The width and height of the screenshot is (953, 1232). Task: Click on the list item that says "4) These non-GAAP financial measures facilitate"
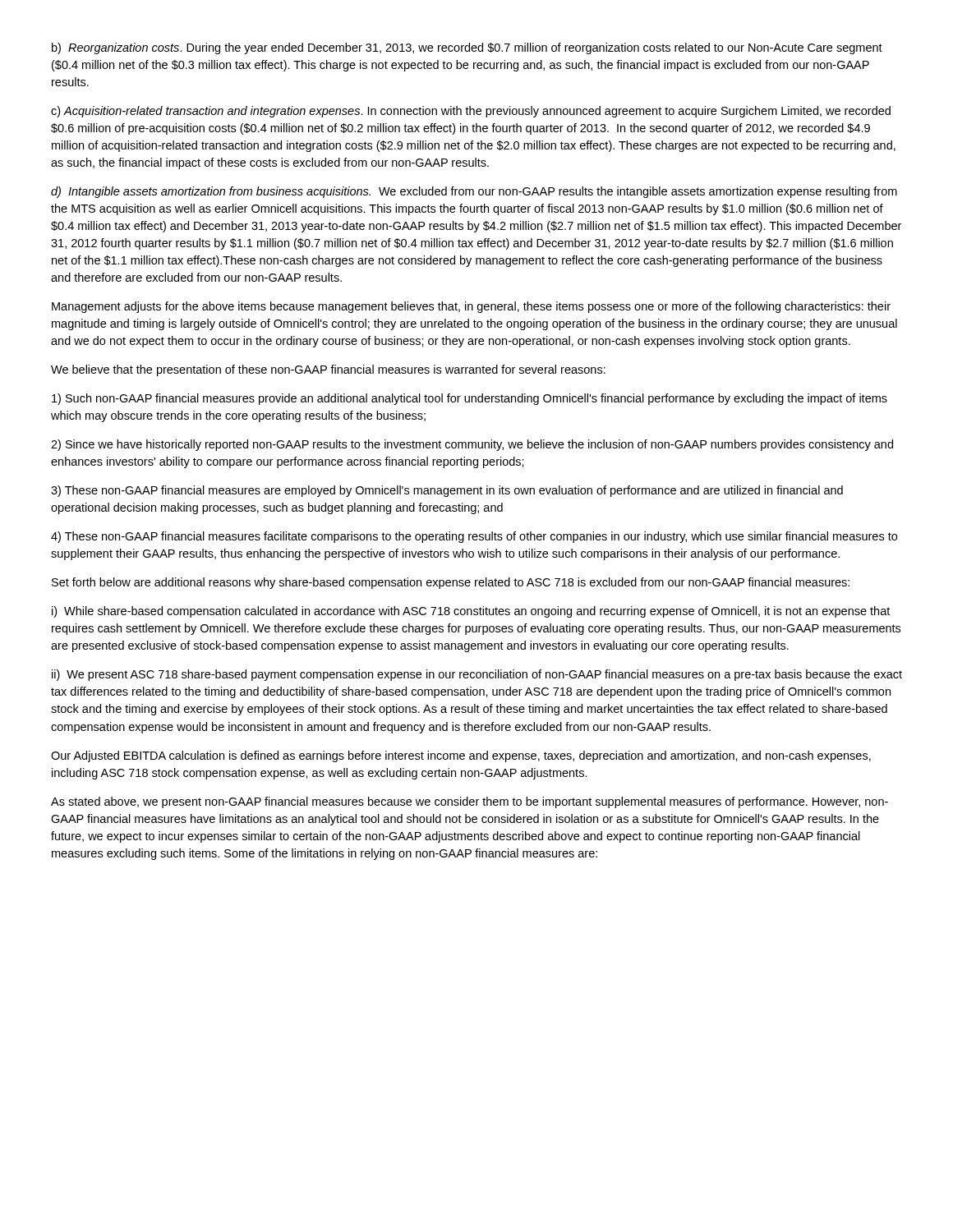click(474, 545)
